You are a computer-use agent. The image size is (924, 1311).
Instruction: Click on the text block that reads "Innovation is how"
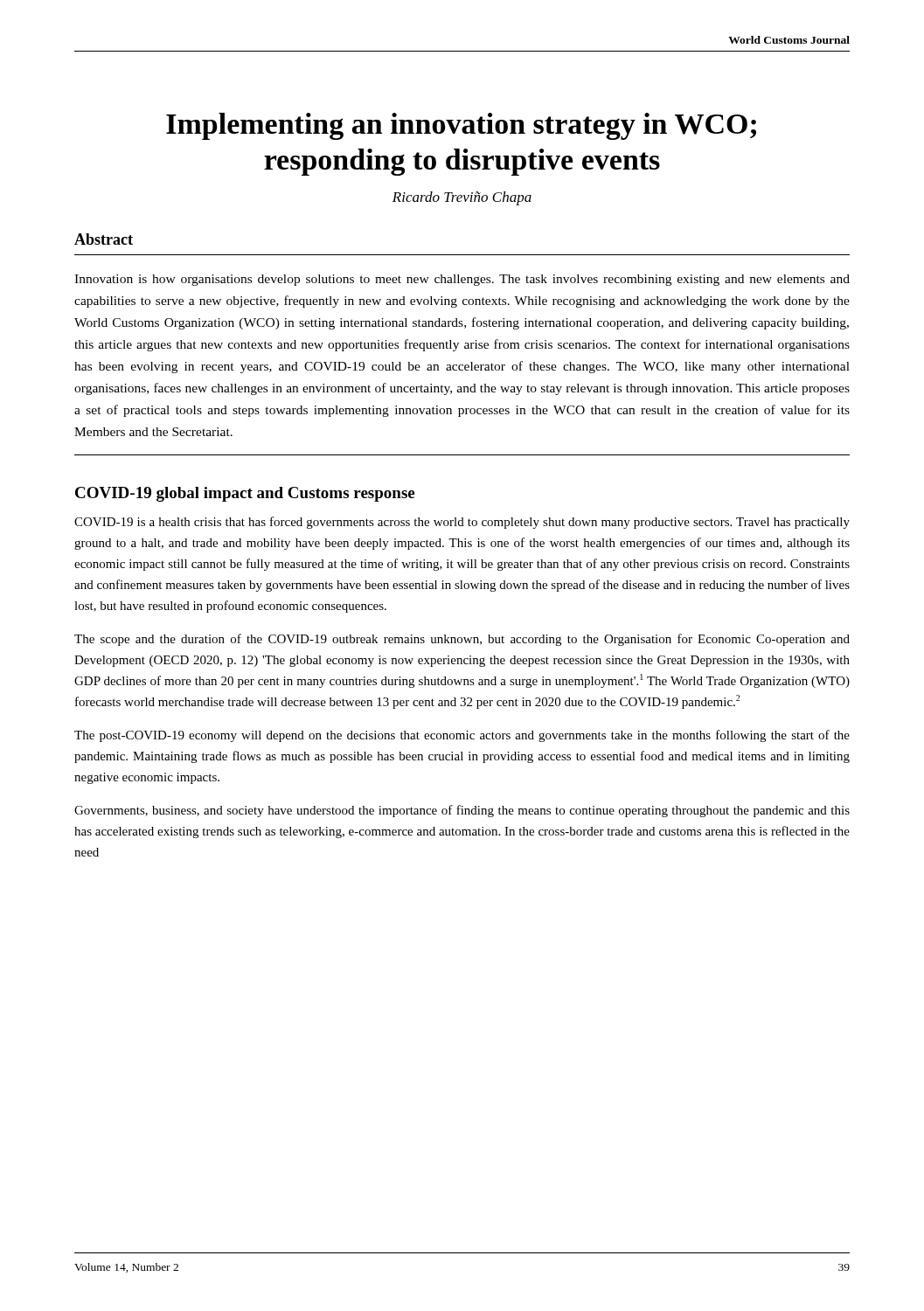click(462, 355)
